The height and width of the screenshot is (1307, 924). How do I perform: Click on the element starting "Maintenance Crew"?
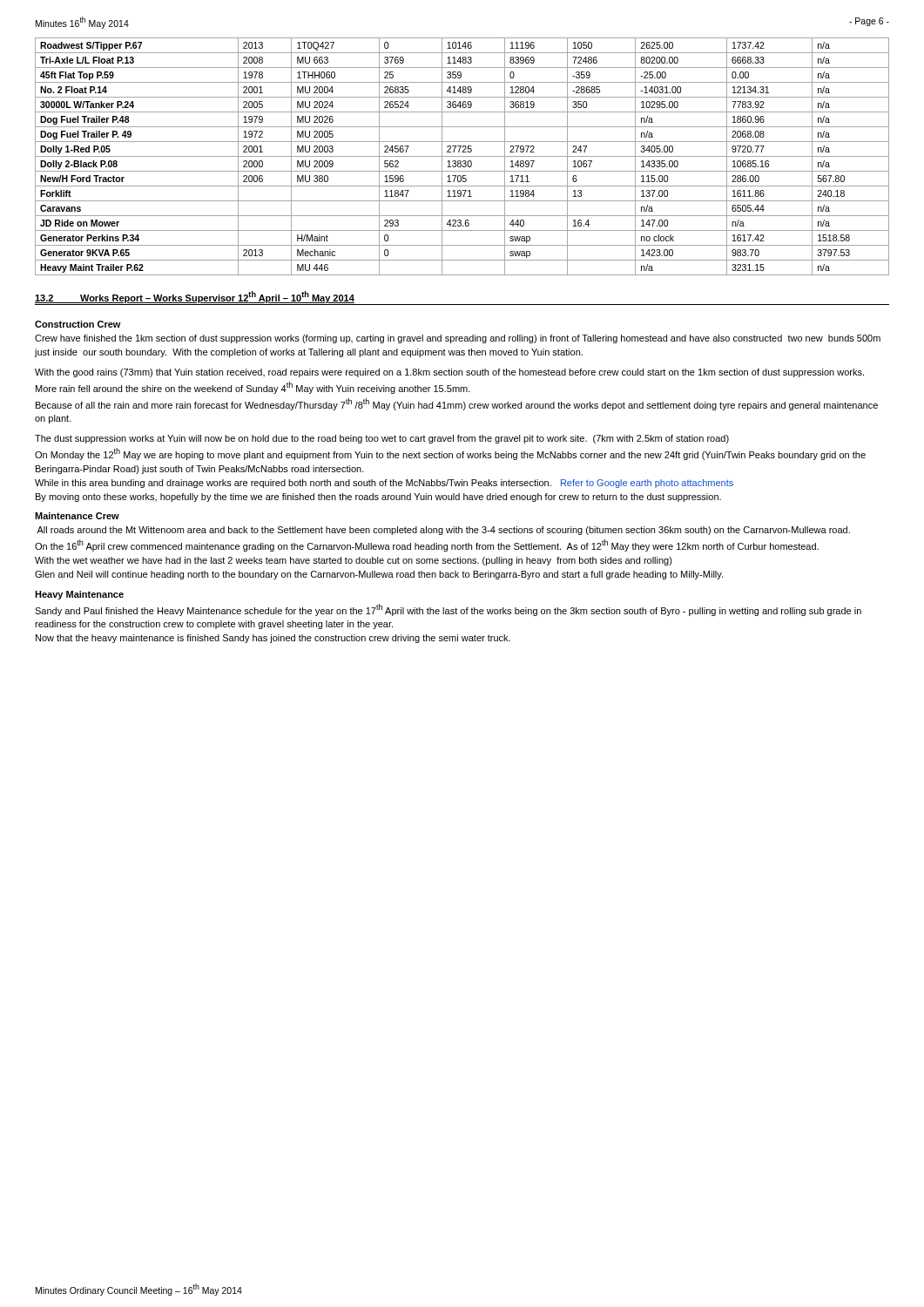[x=77, y=516]
